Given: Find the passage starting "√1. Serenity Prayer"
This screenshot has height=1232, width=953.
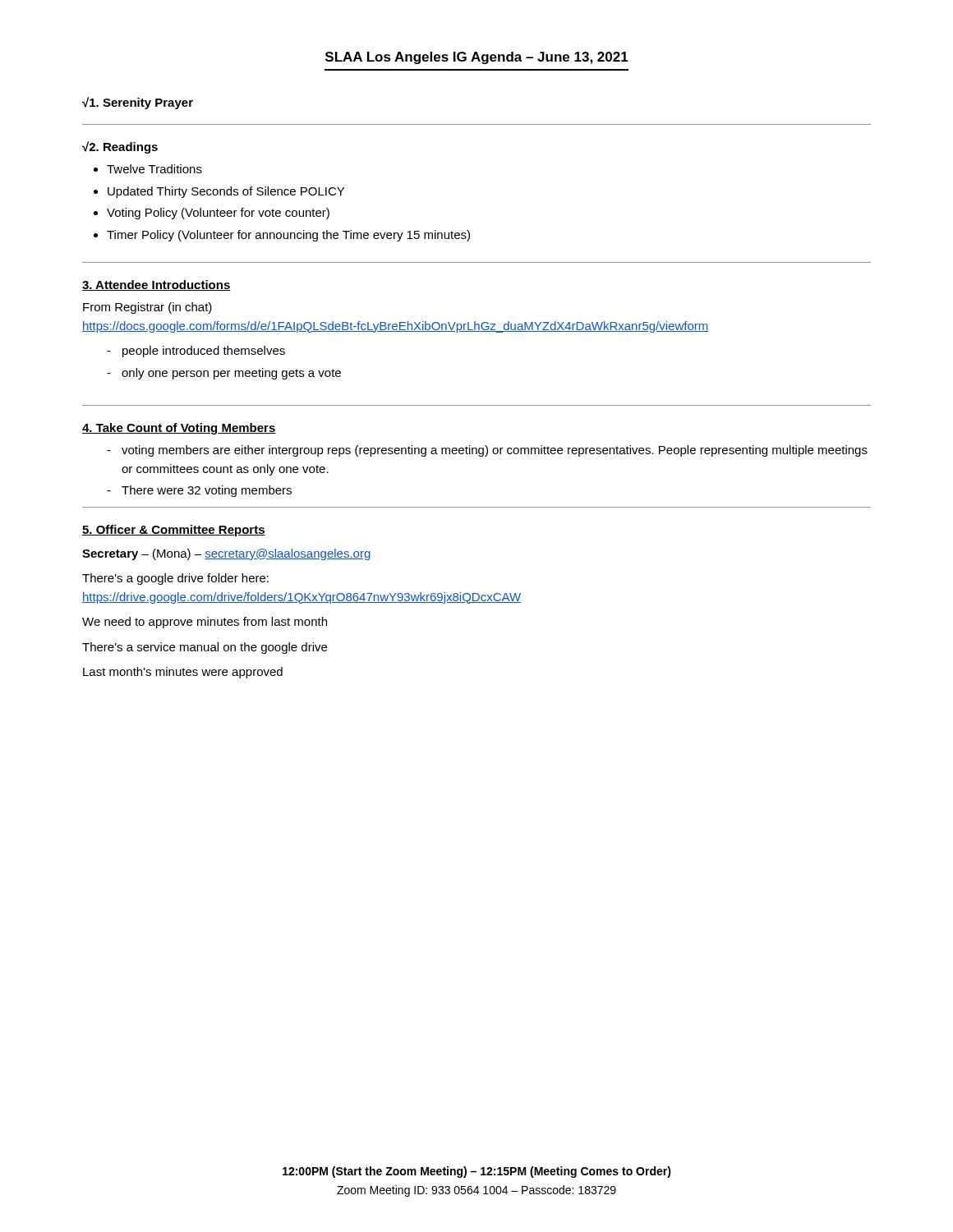Looking at the screenshot, I should click(x=138, y=102).
